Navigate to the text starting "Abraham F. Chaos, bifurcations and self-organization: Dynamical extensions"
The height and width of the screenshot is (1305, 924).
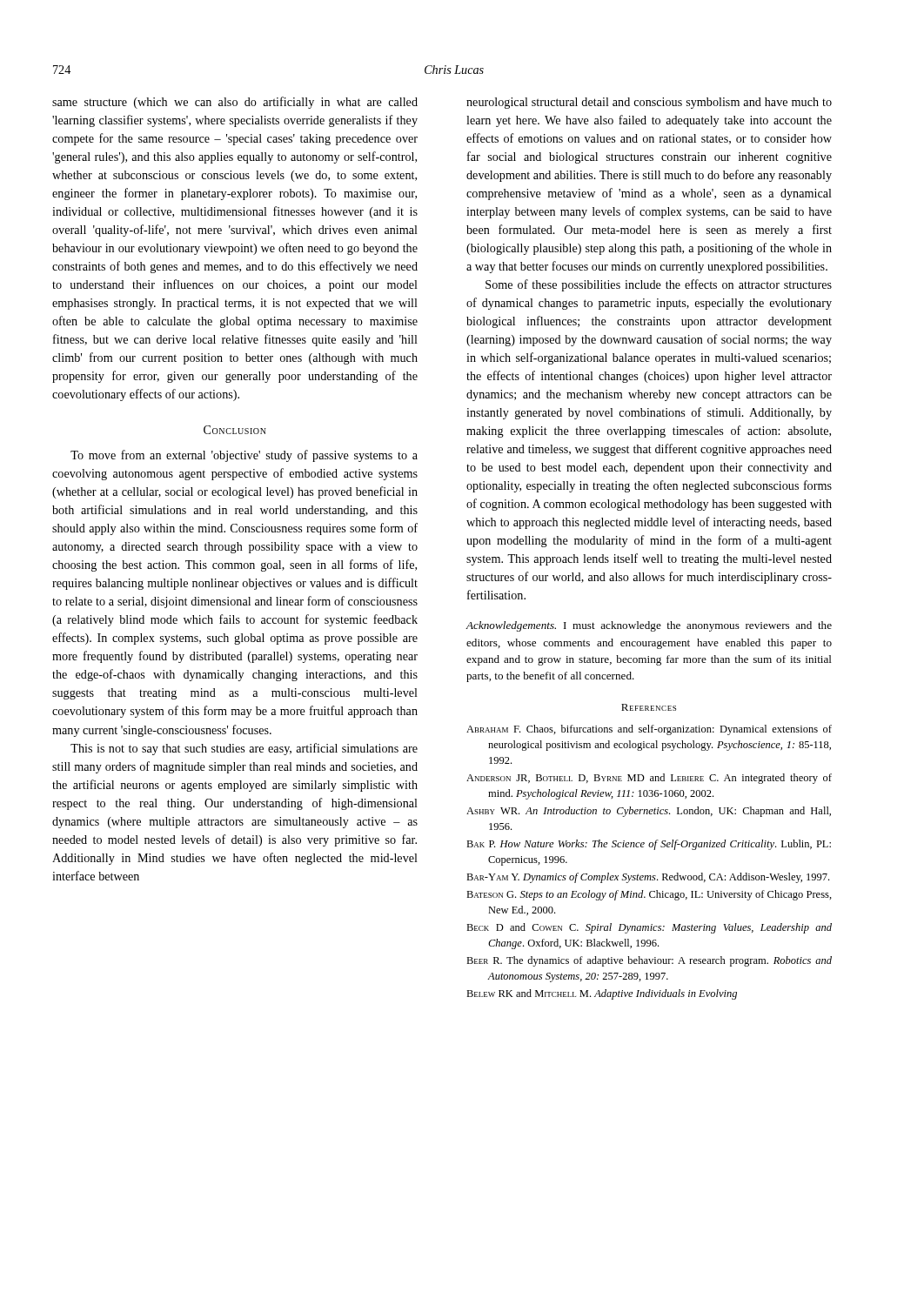coord(649,744)
